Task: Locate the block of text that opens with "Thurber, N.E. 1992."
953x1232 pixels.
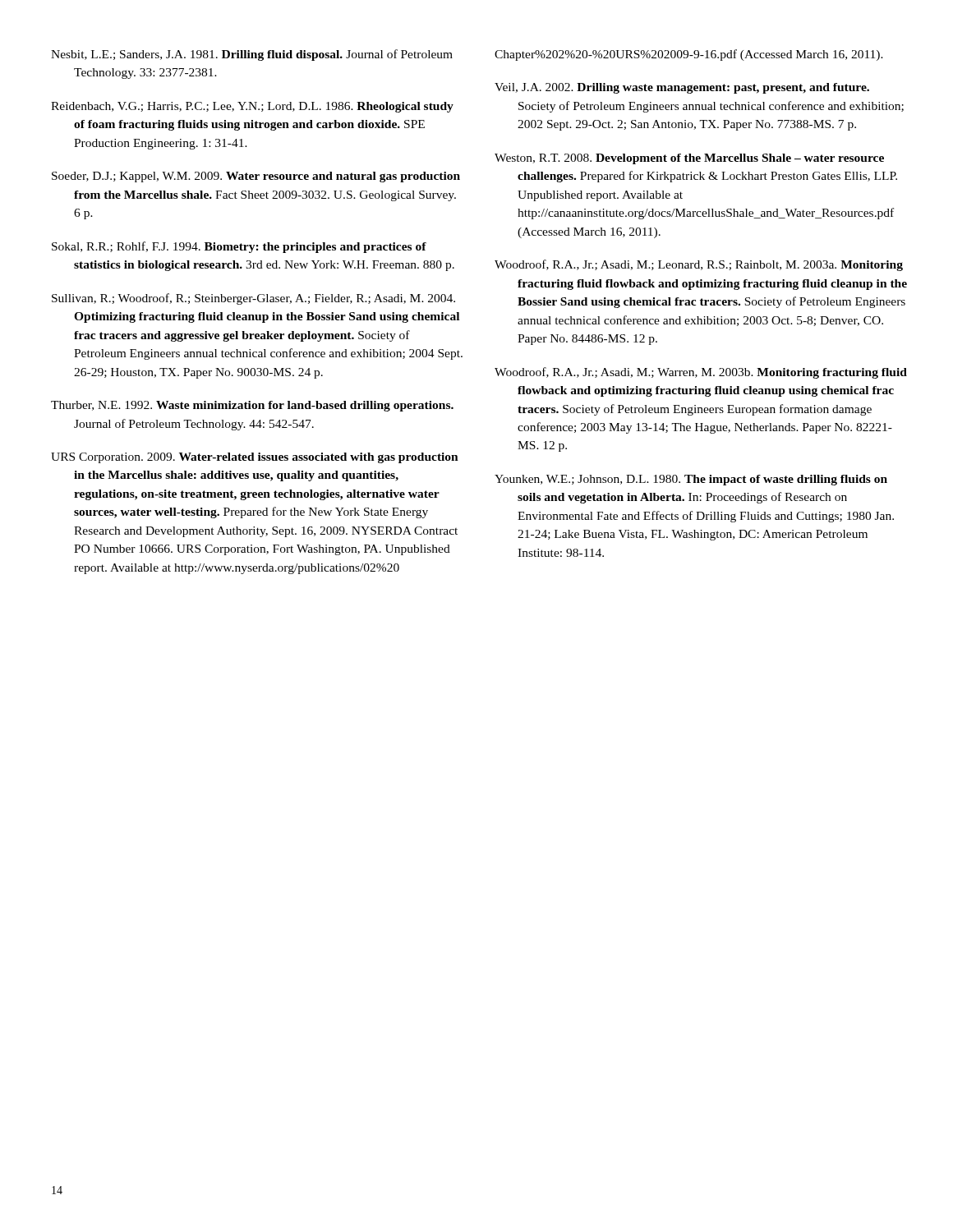Action: 252,414
